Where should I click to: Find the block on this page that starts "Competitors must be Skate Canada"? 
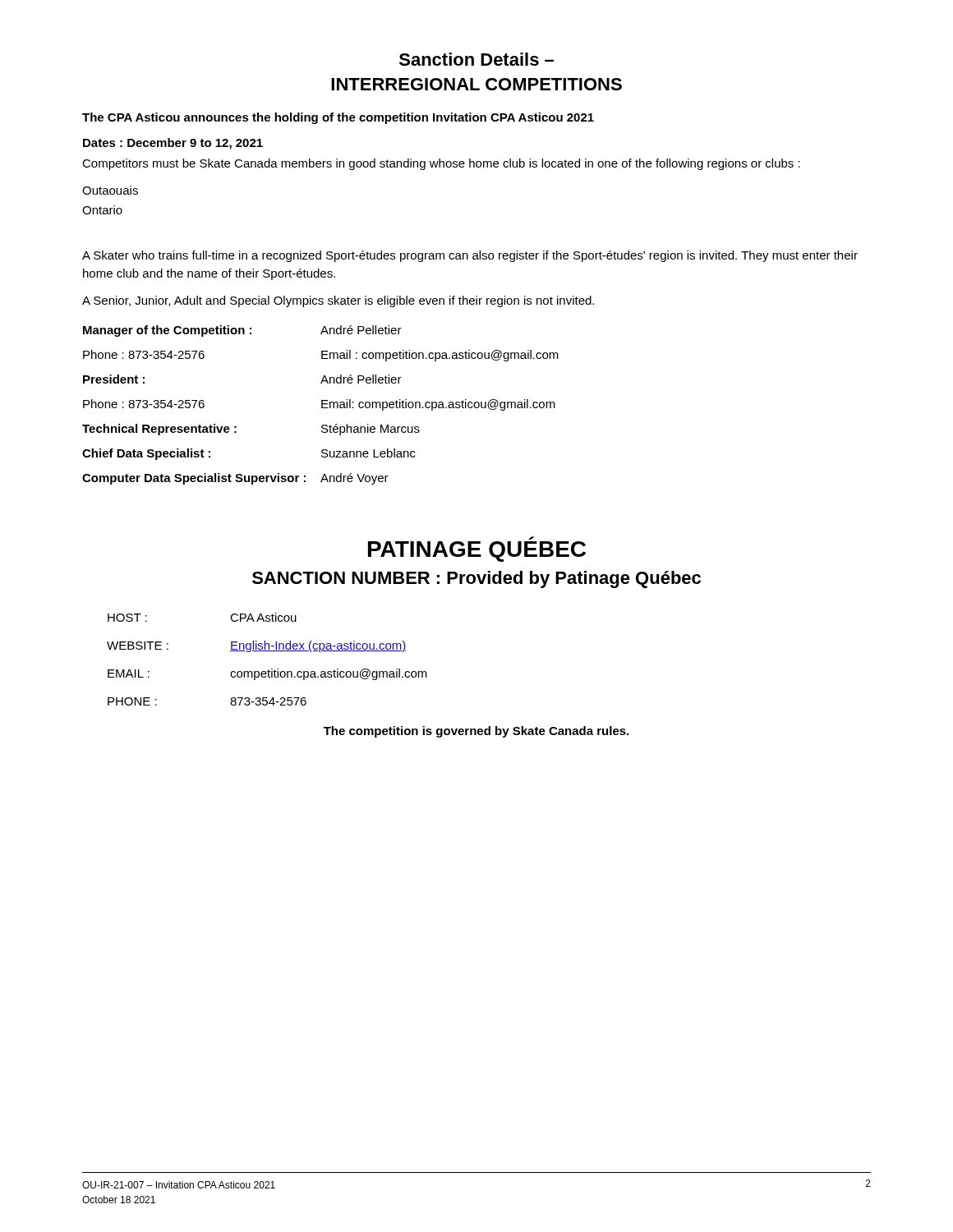441,163
